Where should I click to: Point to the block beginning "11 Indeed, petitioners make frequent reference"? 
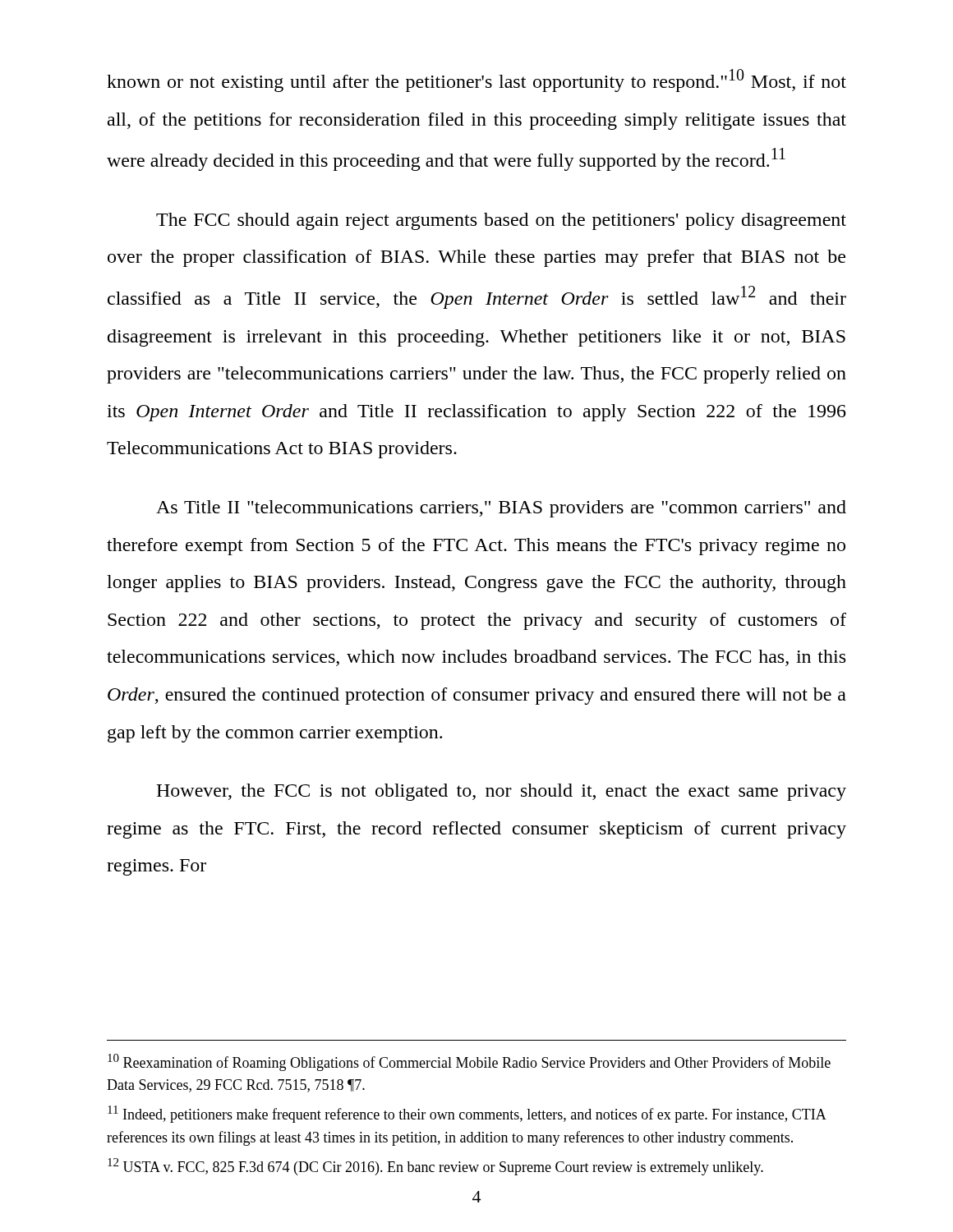[466, 1125]
